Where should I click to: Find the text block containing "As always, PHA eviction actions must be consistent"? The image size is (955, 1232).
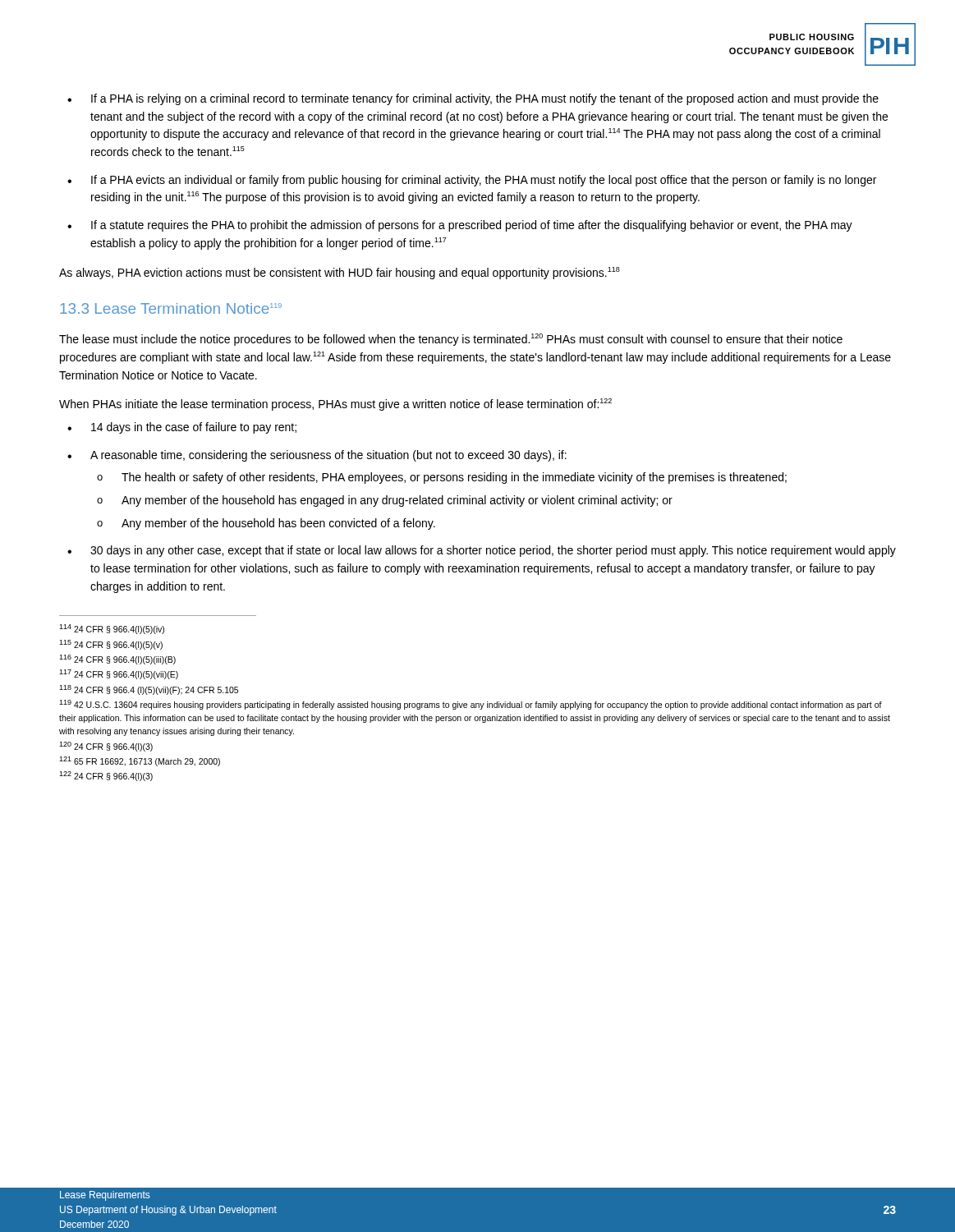click(x=339, y=272)
